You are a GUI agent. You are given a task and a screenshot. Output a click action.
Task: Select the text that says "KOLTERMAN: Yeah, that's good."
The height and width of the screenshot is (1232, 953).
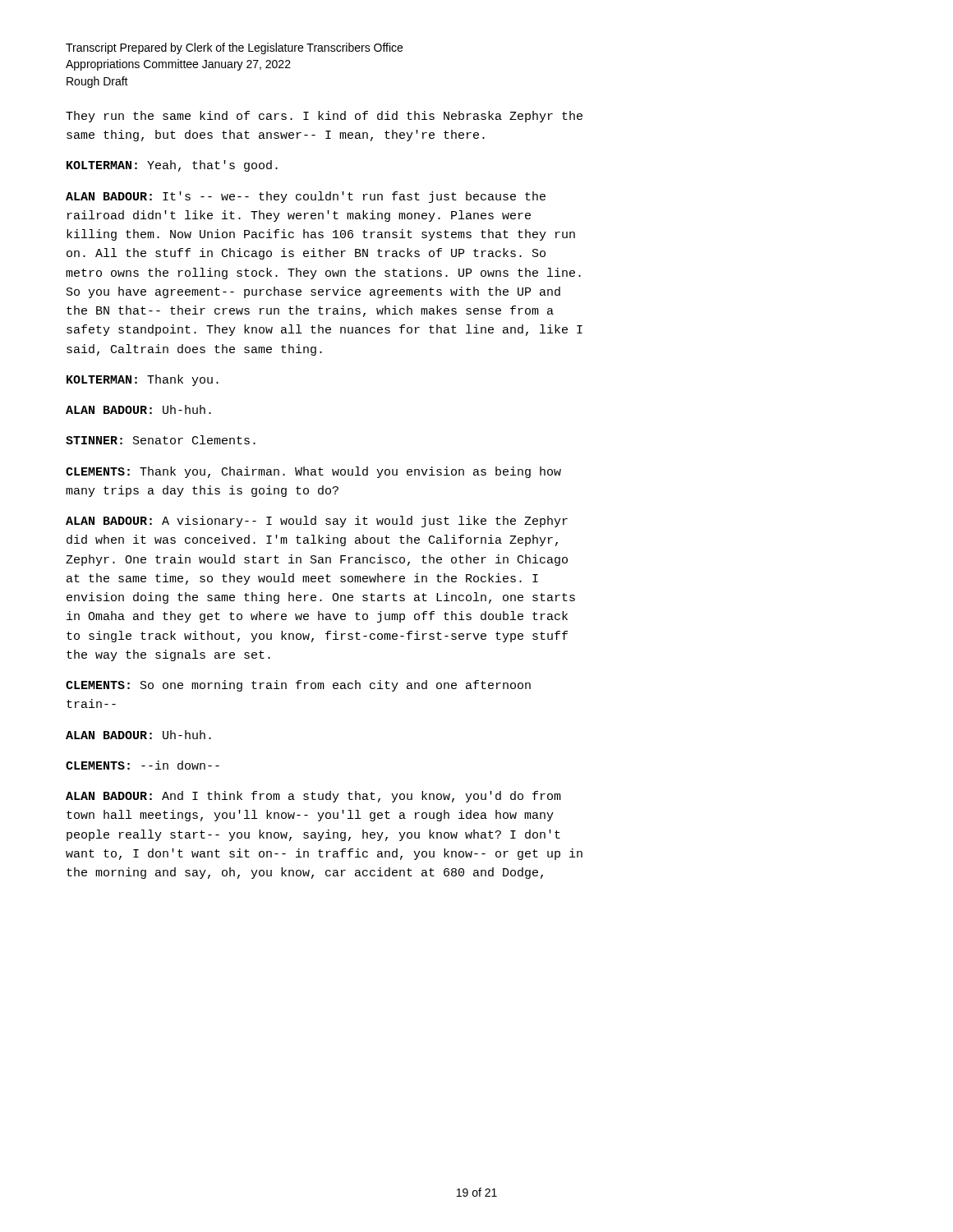172,166
